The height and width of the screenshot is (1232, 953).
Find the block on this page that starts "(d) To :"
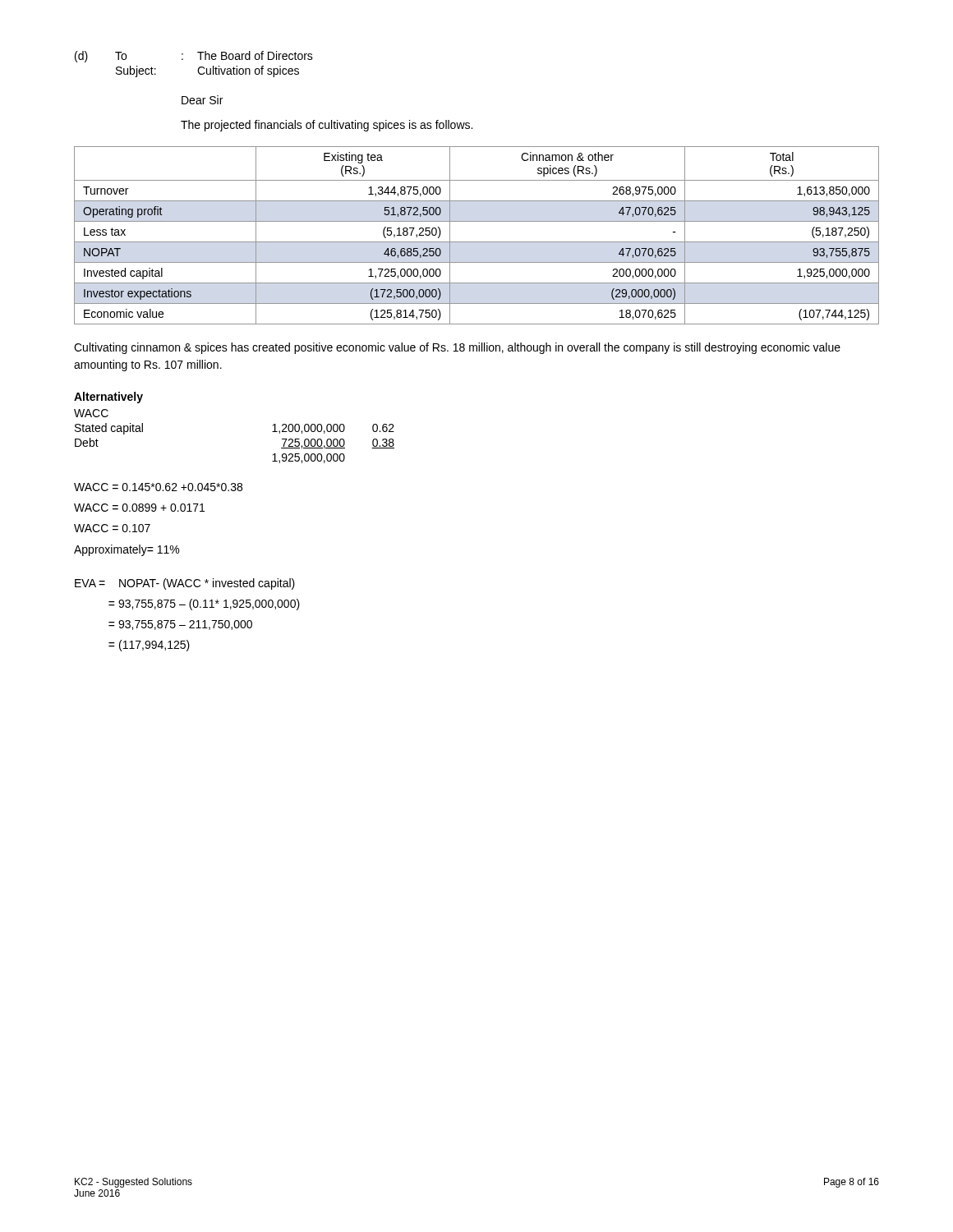[193, 63]
